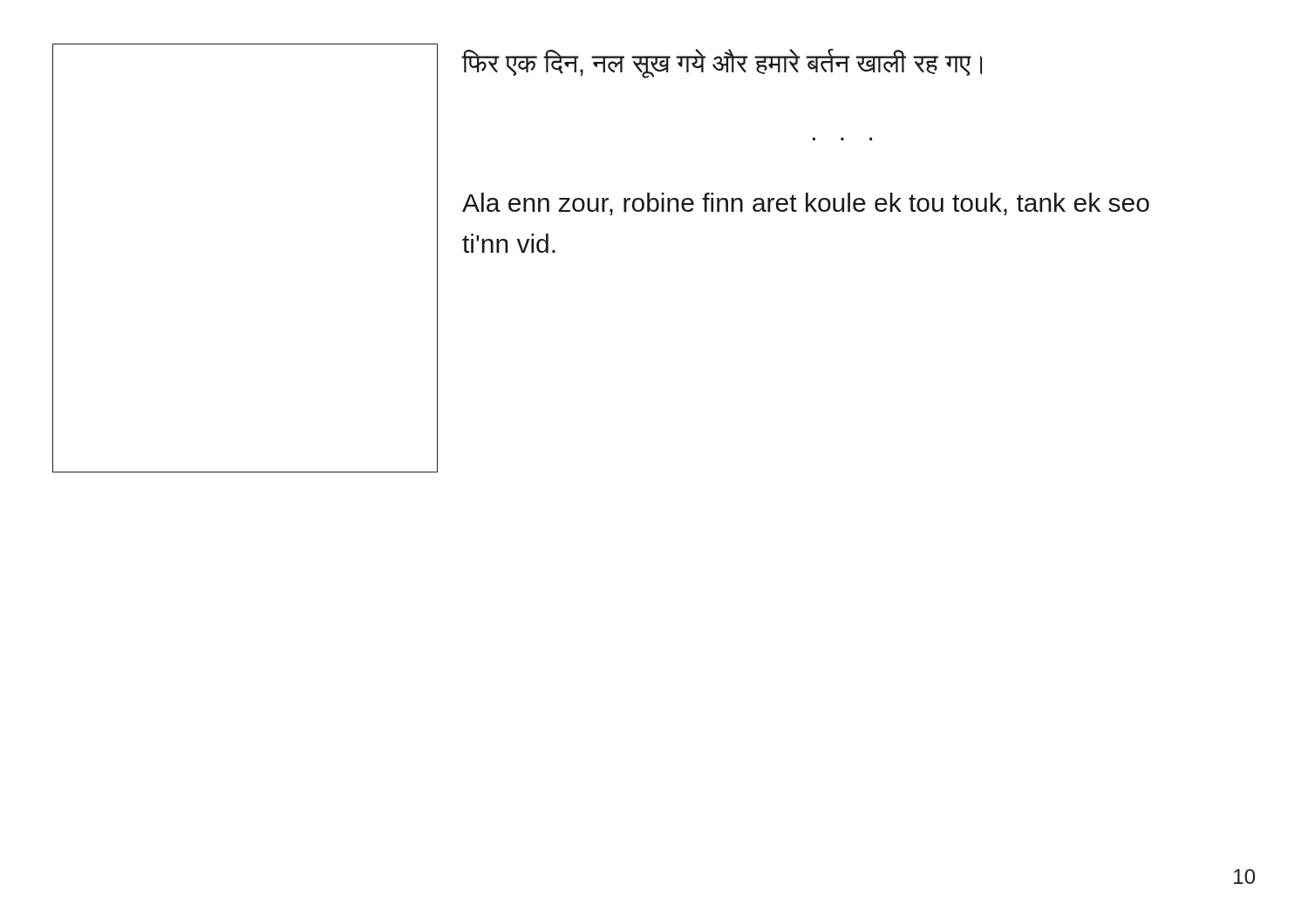Point to the text block starting "· · ·"
The image size is (1308, 924).
(x=846, y=136)
